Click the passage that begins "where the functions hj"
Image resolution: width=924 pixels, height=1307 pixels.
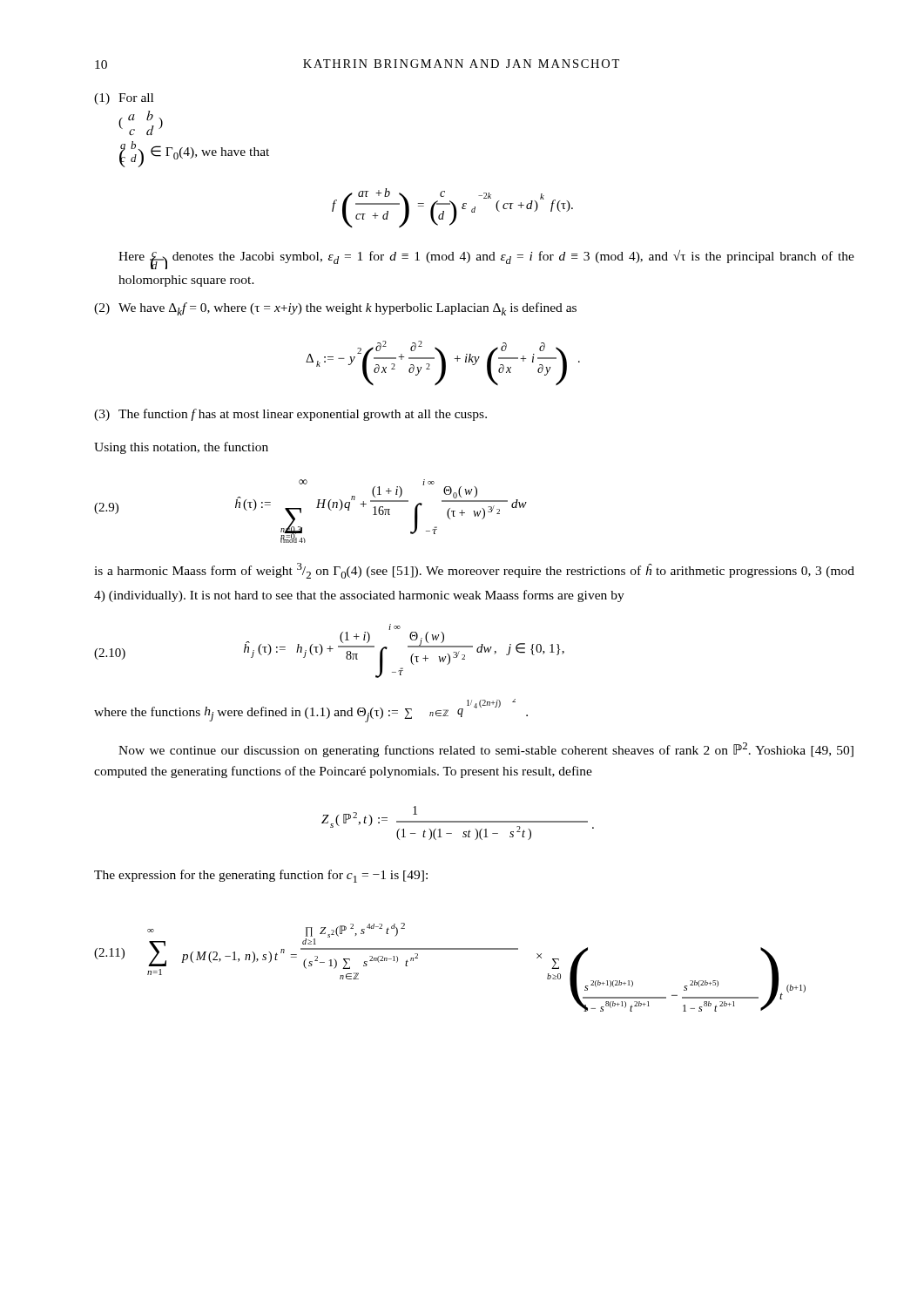tap(311, 713)
